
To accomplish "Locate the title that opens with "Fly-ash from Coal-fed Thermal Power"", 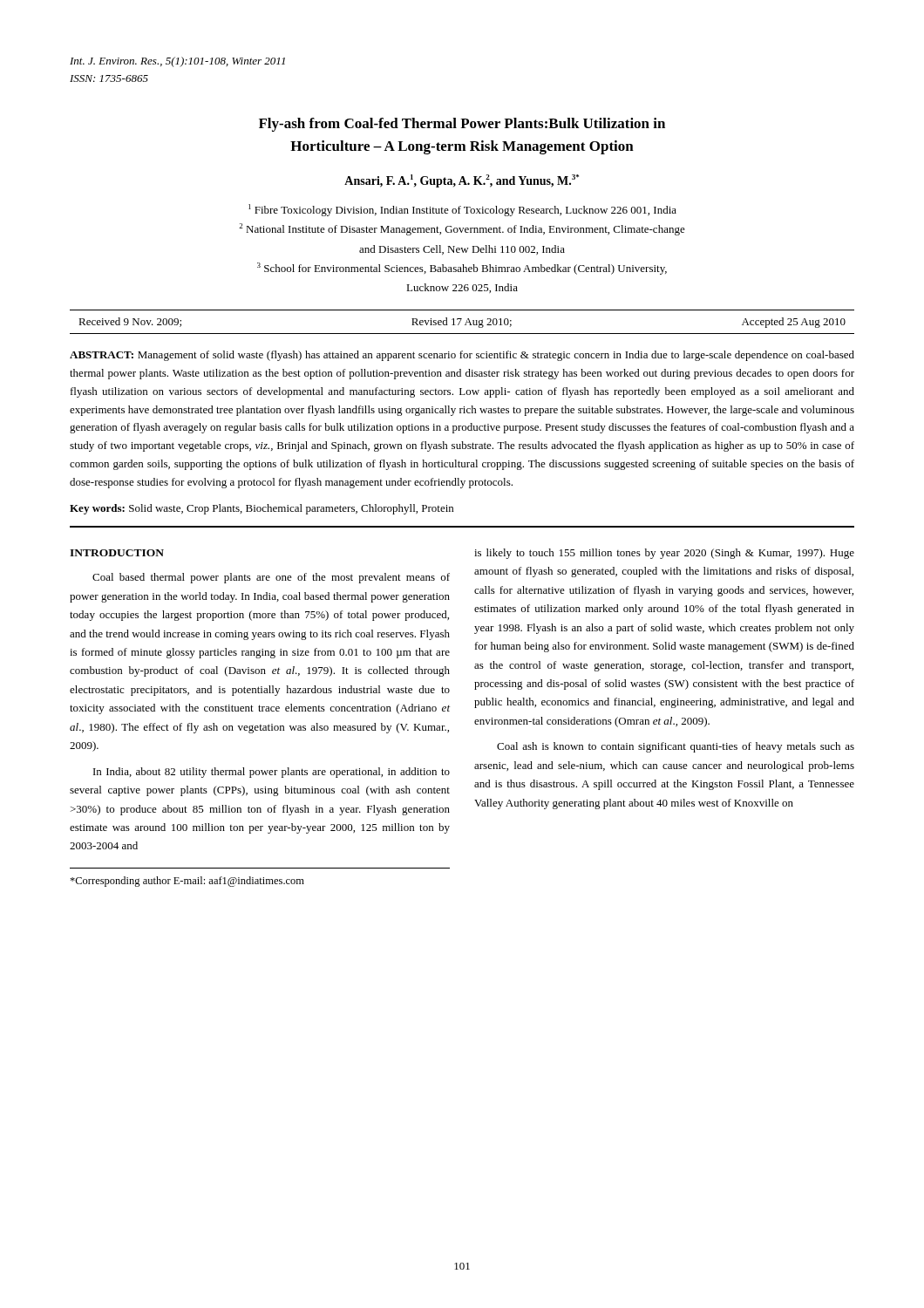I will pyautogui.click(x=462, y=135).
